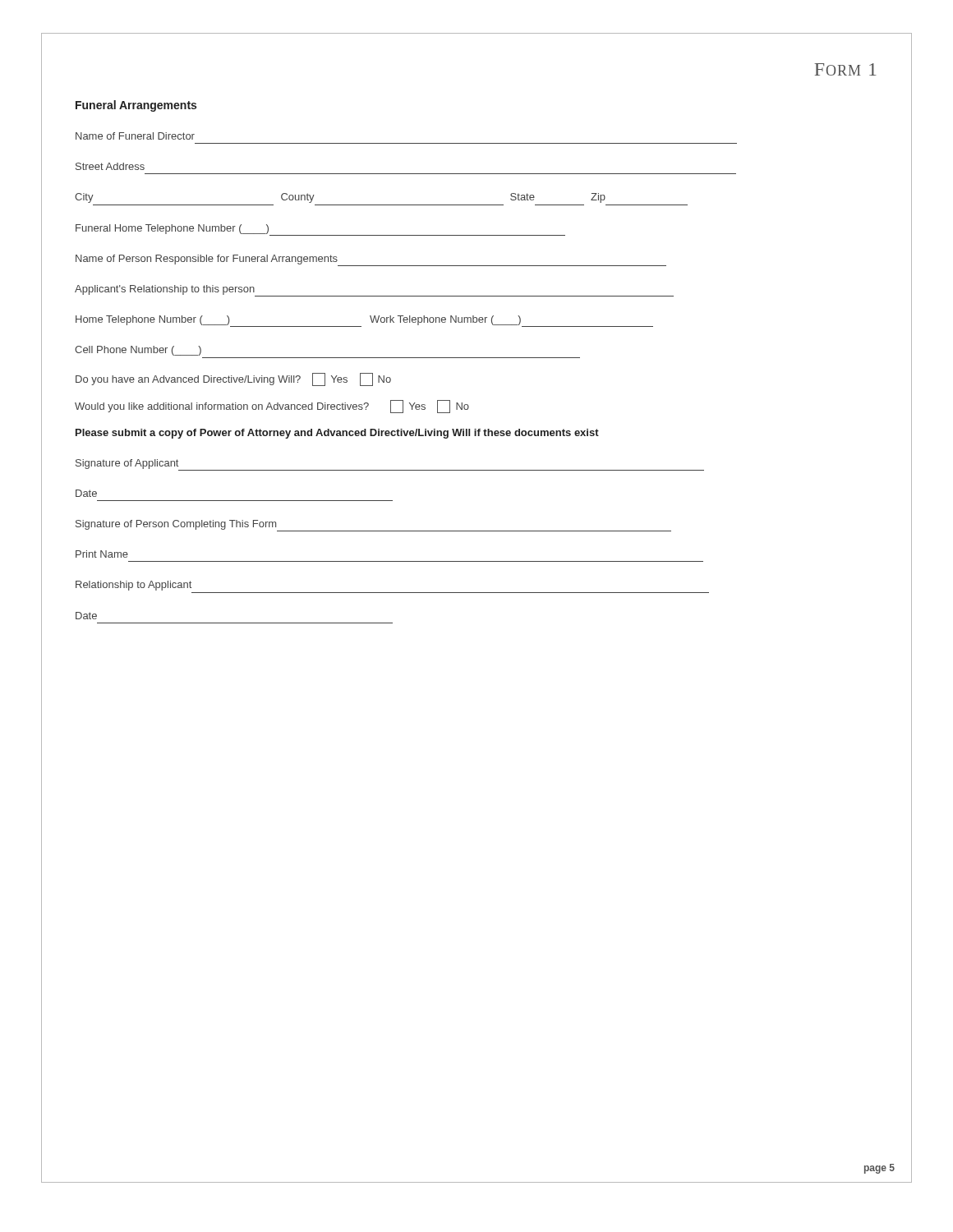Viewport: 953px width, 1232px height.
Task: Point to the text starting "Funeral Home Telephone Number"
Action: click(320, 228)
